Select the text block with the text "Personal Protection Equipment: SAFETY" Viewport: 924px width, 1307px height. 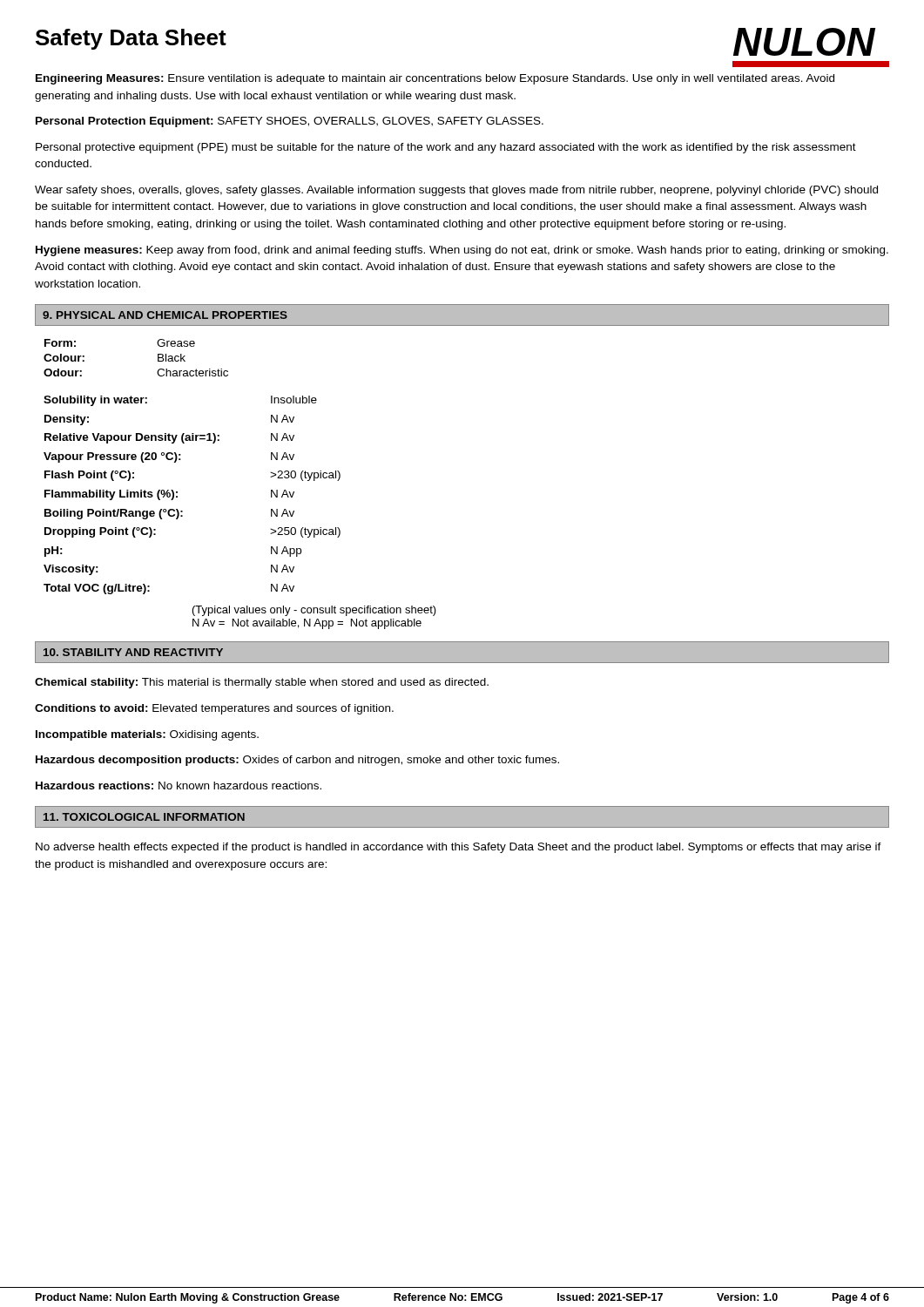pos(289,121)
